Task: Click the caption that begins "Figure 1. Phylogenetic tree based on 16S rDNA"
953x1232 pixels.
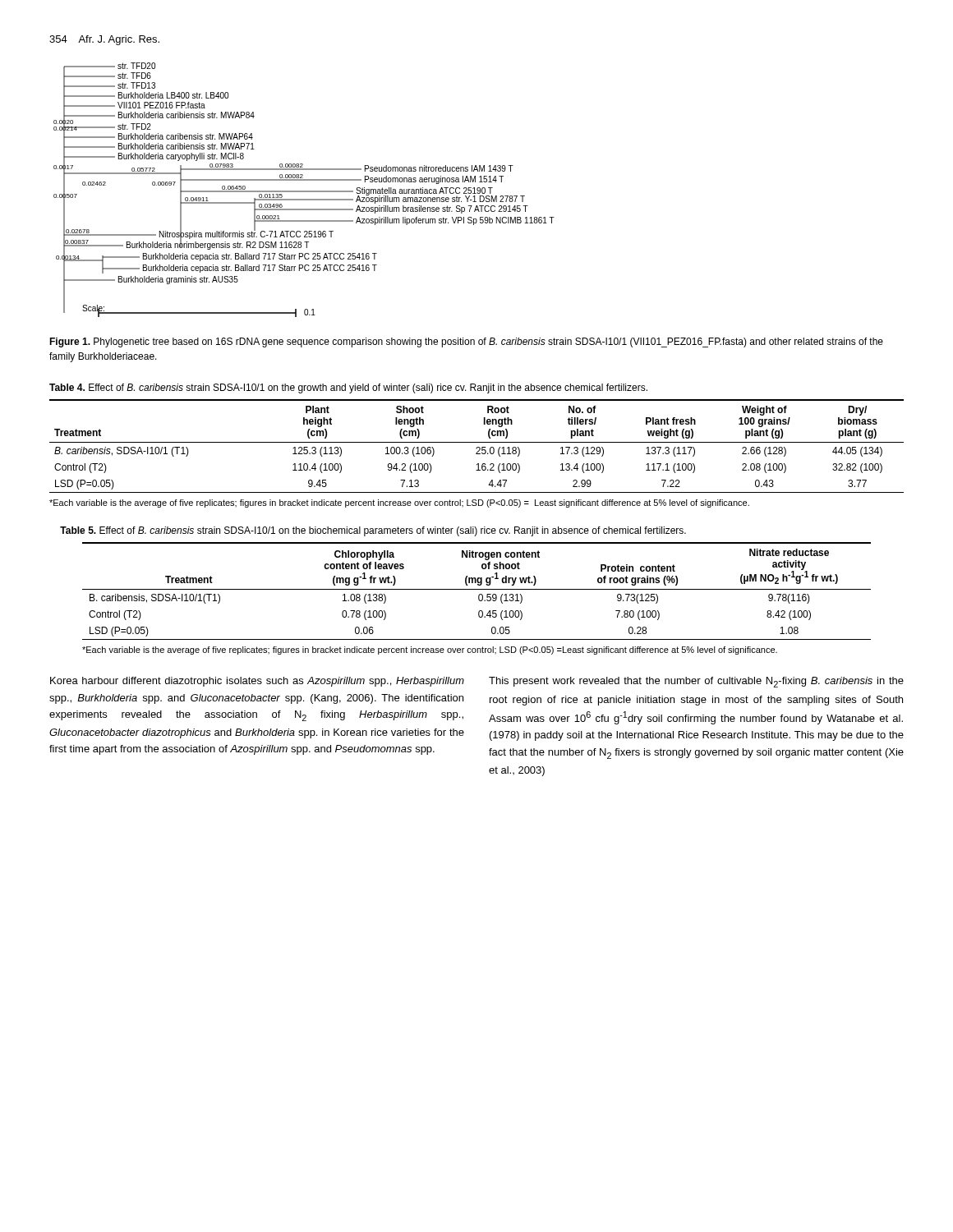Action: tap(466, 349)
